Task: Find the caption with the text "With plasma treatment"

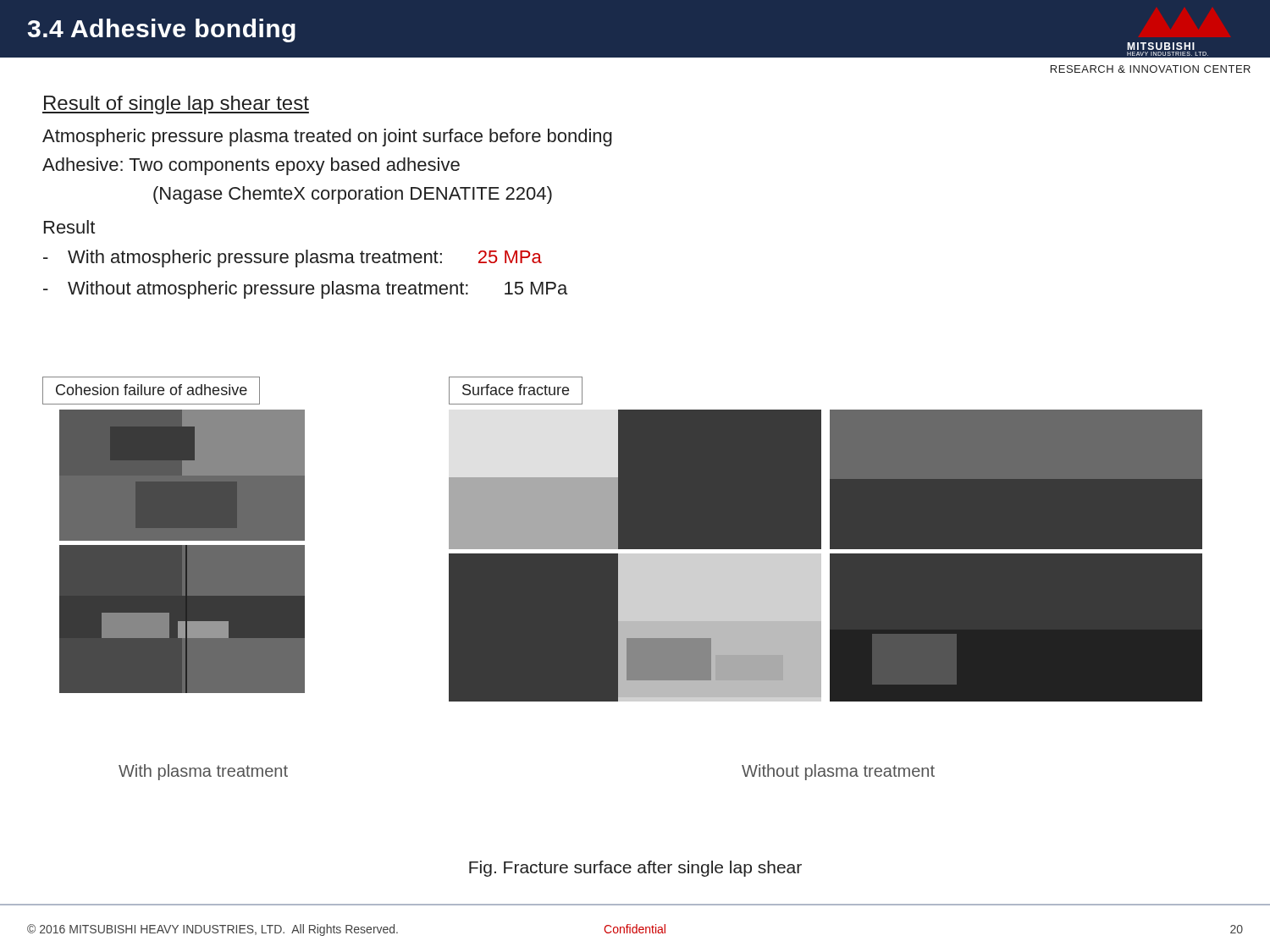Action: 203,771
